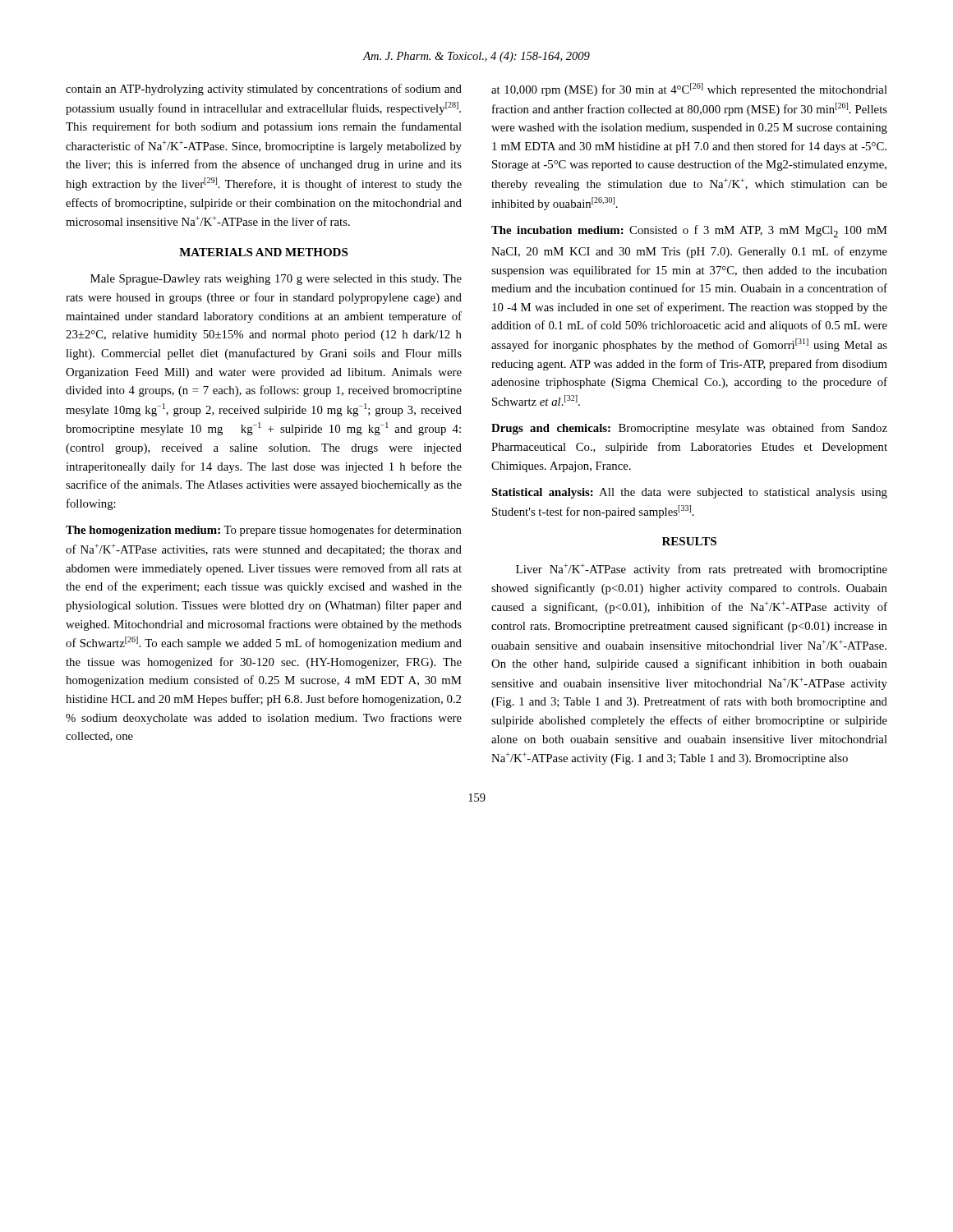Viewport: 953px width, 1232px height.
Task: Find the element starting "Male Sprague-Dawley rats weighing 170 g were"
Action: pos(264,391)
